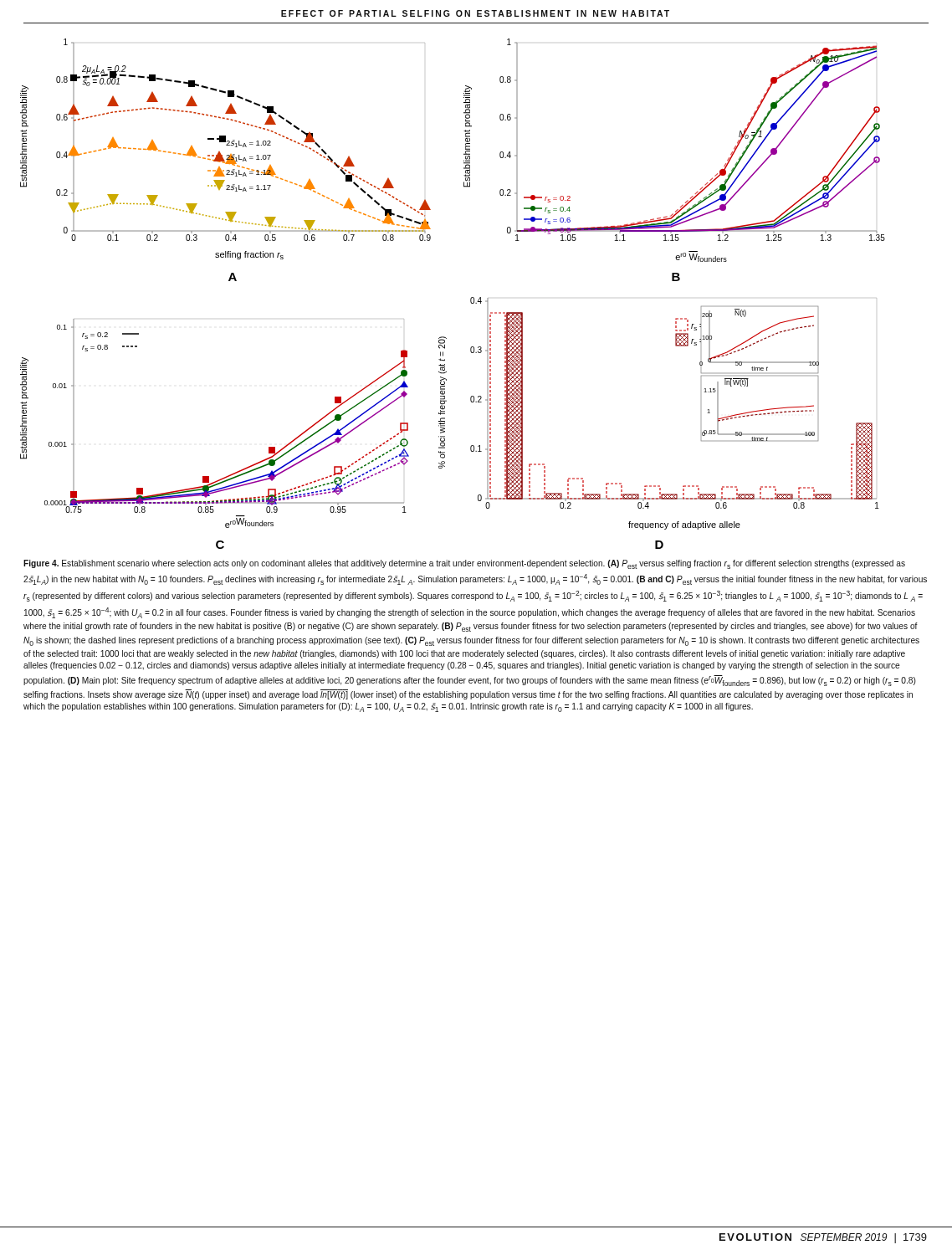Point to the caption beginning "Figure 4. Establishment scenario where selection"
Screen dimensions: 1255x952
(x=475, y=636)
